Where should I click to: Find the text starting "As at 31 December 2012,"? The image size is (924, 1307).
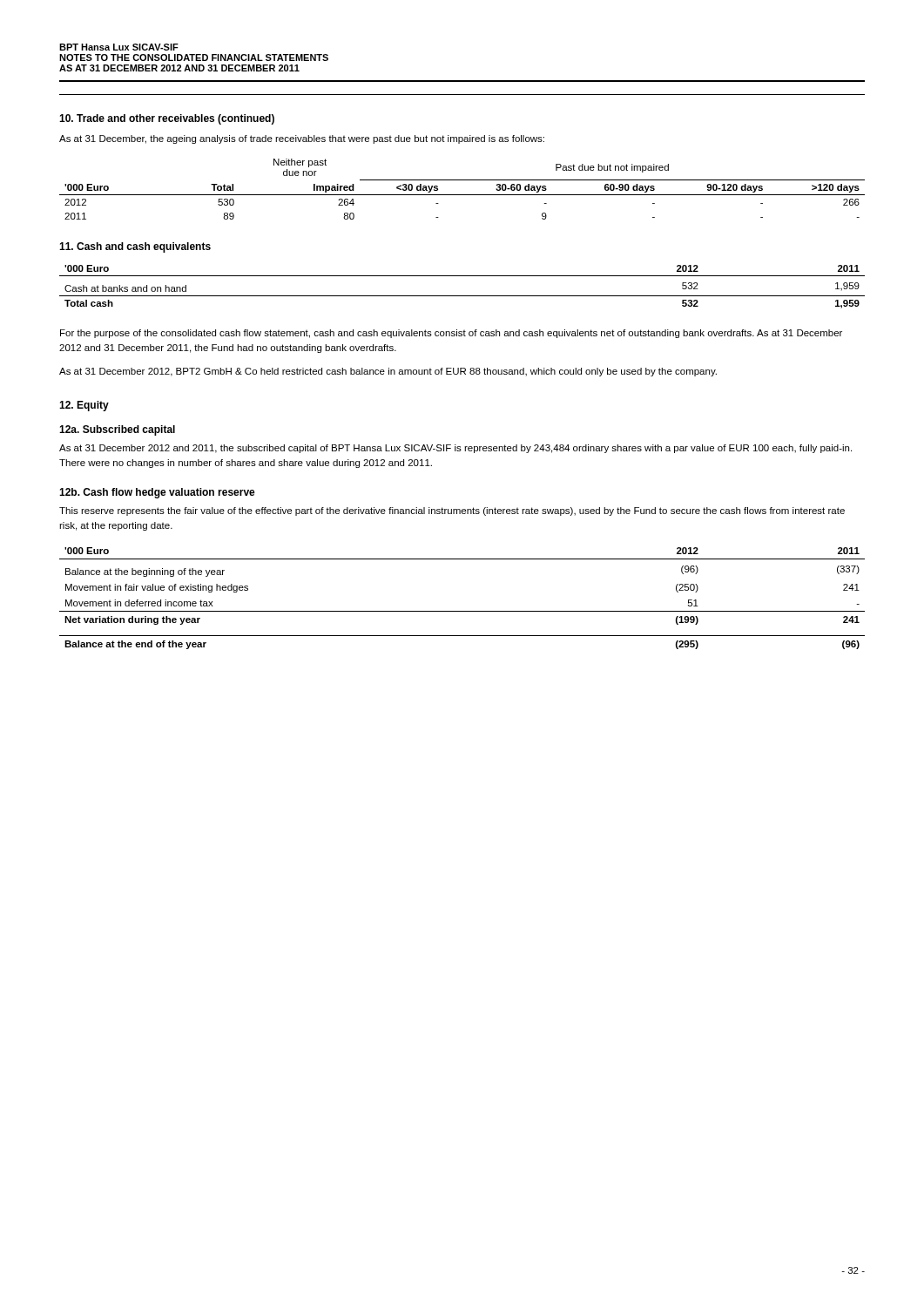click(388, 371)
